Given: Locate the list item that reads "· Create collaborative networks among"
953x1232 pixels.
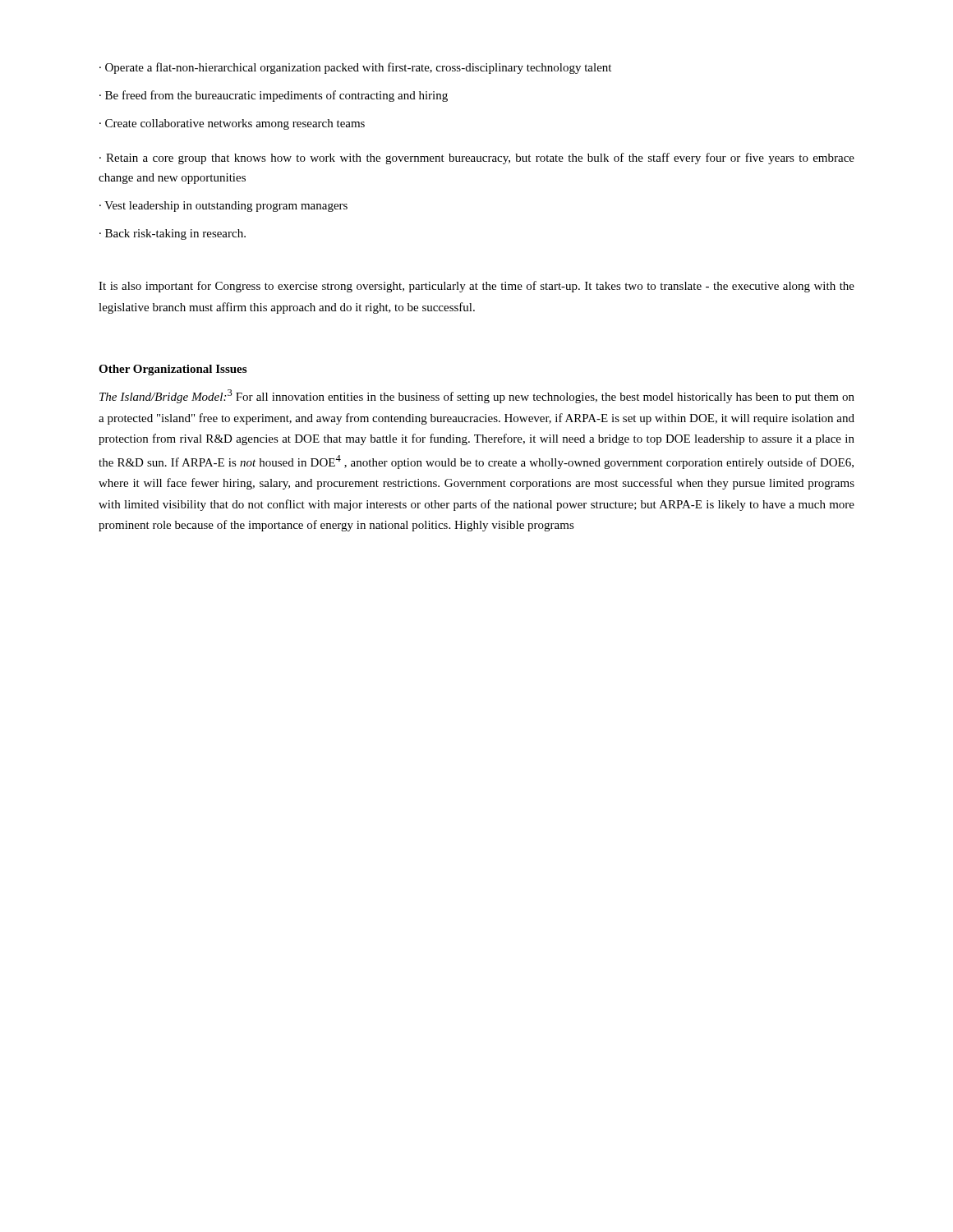Looking at the screenshot, I should coord(232,123).
